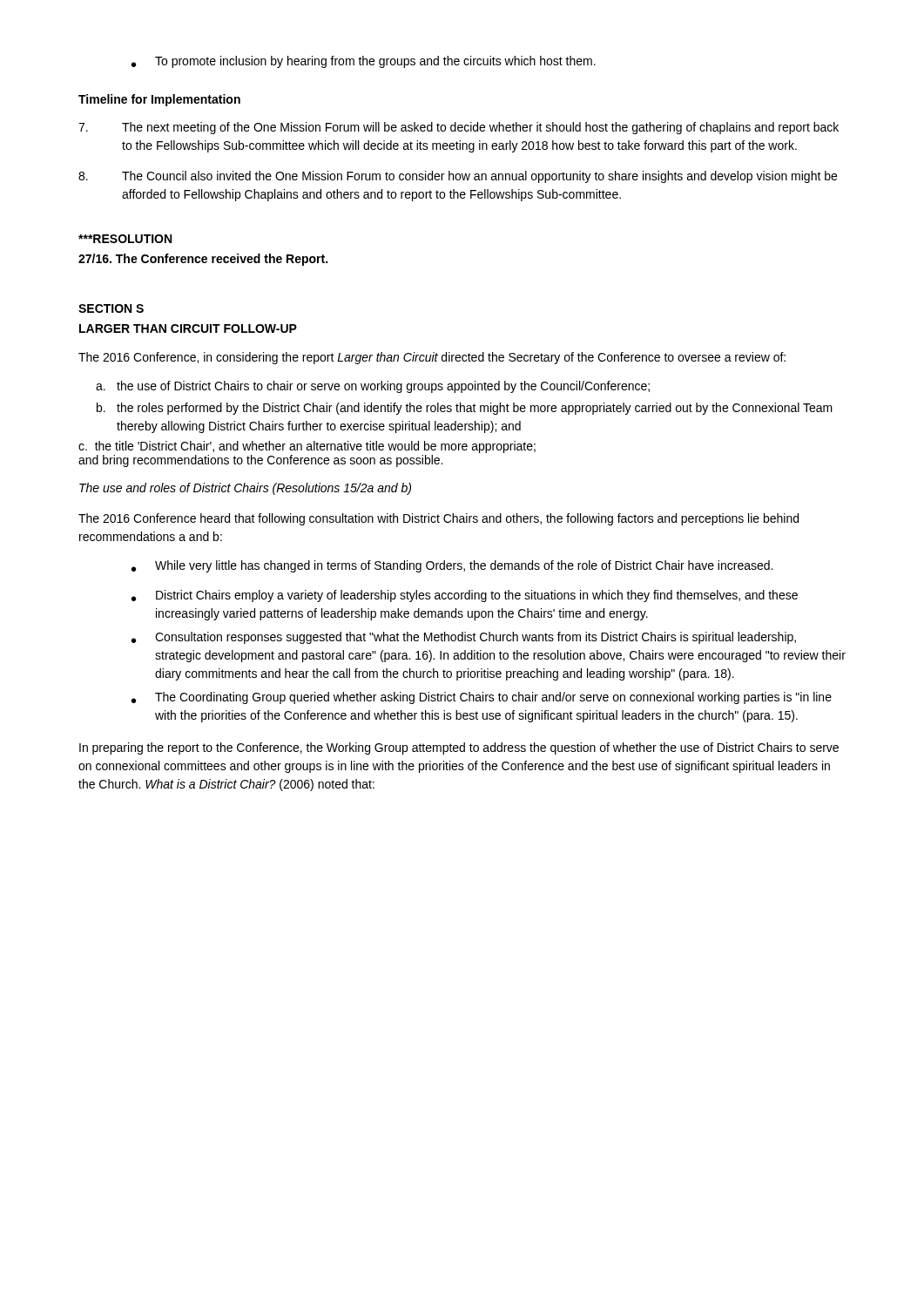Point to the element starting "• Consultation responses suggested"
This screenshot has height=1307, width=924.
click(x=488, y=656)
